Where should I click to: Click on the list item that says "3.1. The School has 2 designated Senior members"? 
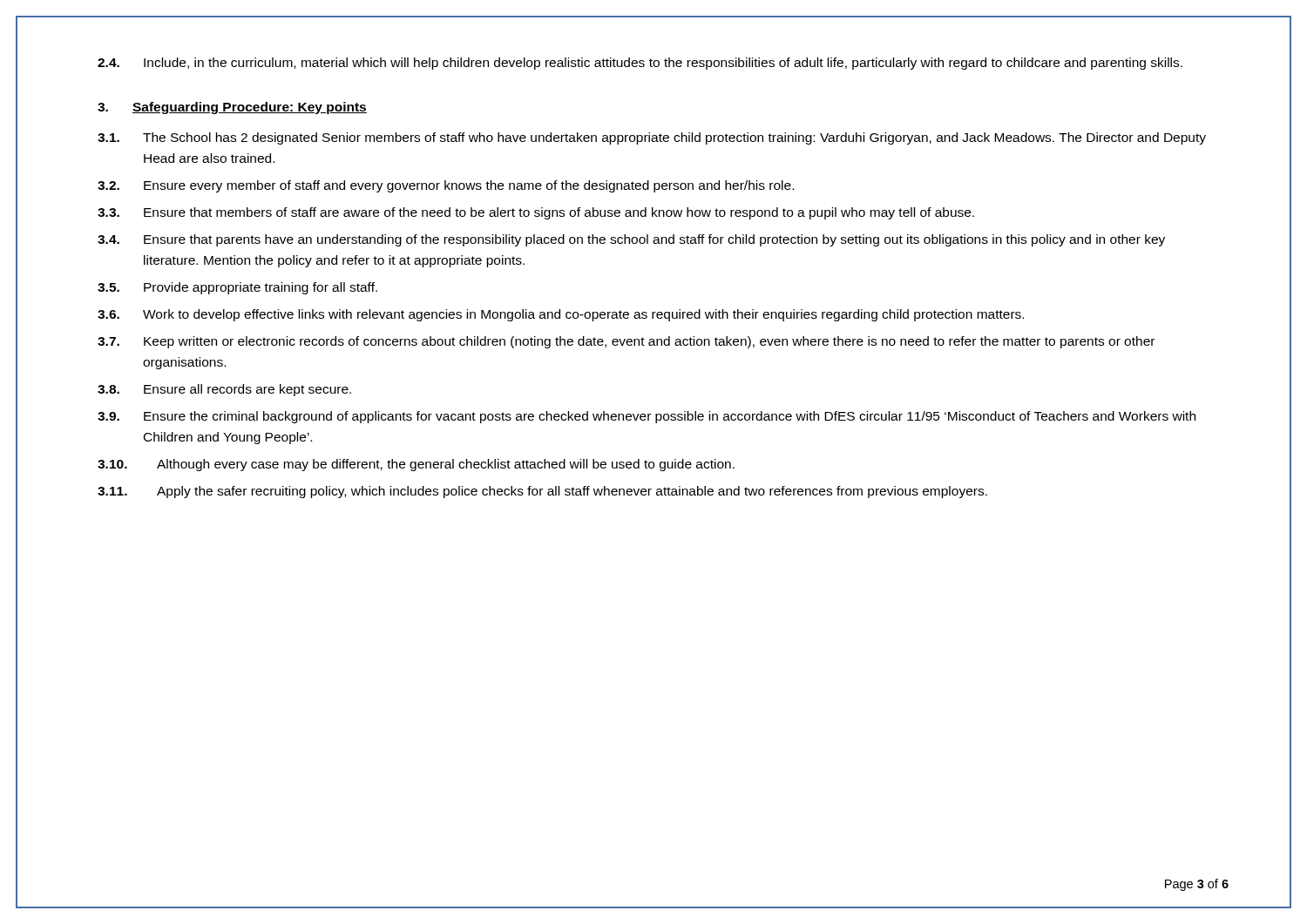tap(654, 148)
